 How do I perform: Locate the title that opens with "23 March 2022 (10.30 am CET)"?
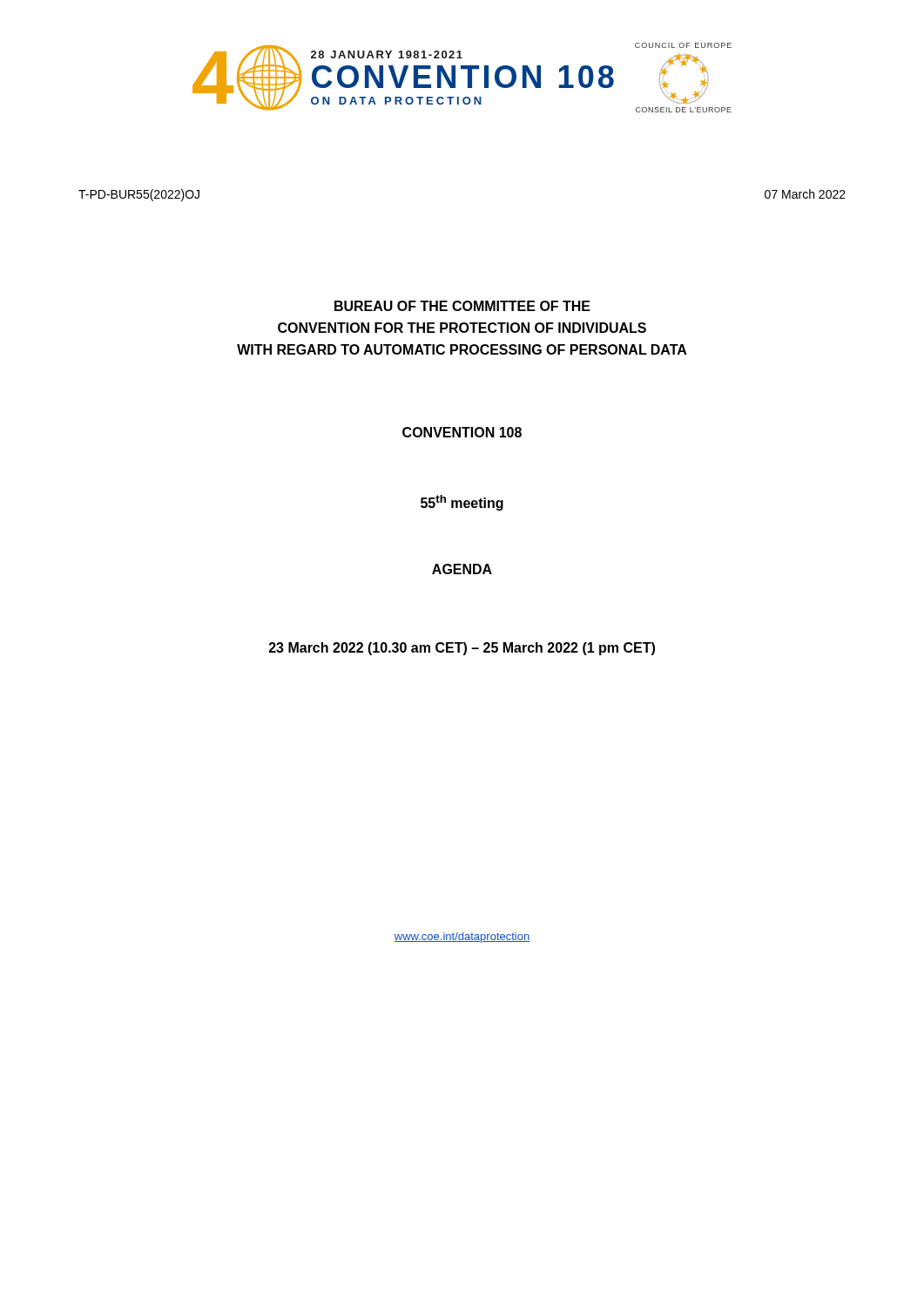click(462, 648)
